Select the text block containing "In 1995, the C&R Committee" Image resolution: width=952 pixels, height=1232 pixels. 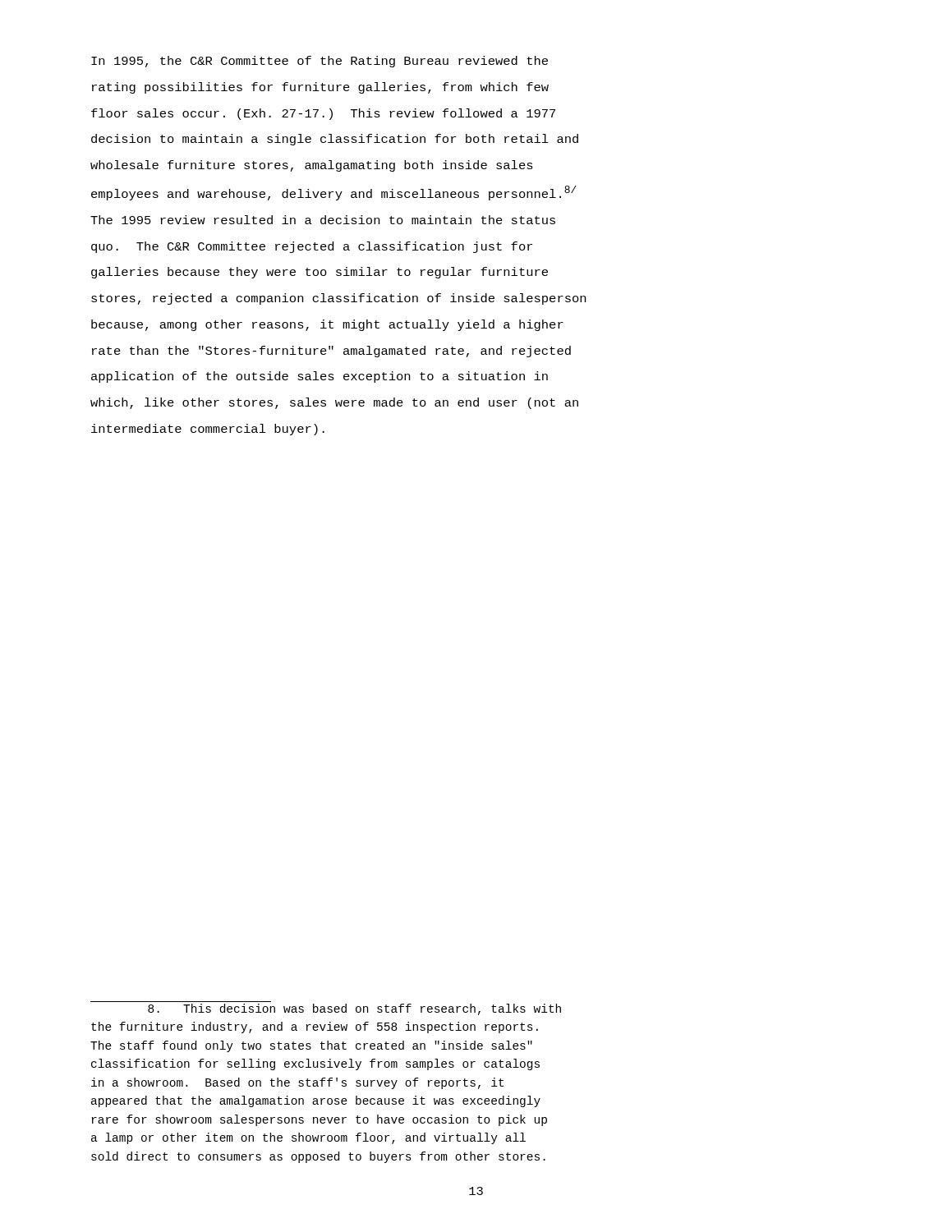pos(339,246)
